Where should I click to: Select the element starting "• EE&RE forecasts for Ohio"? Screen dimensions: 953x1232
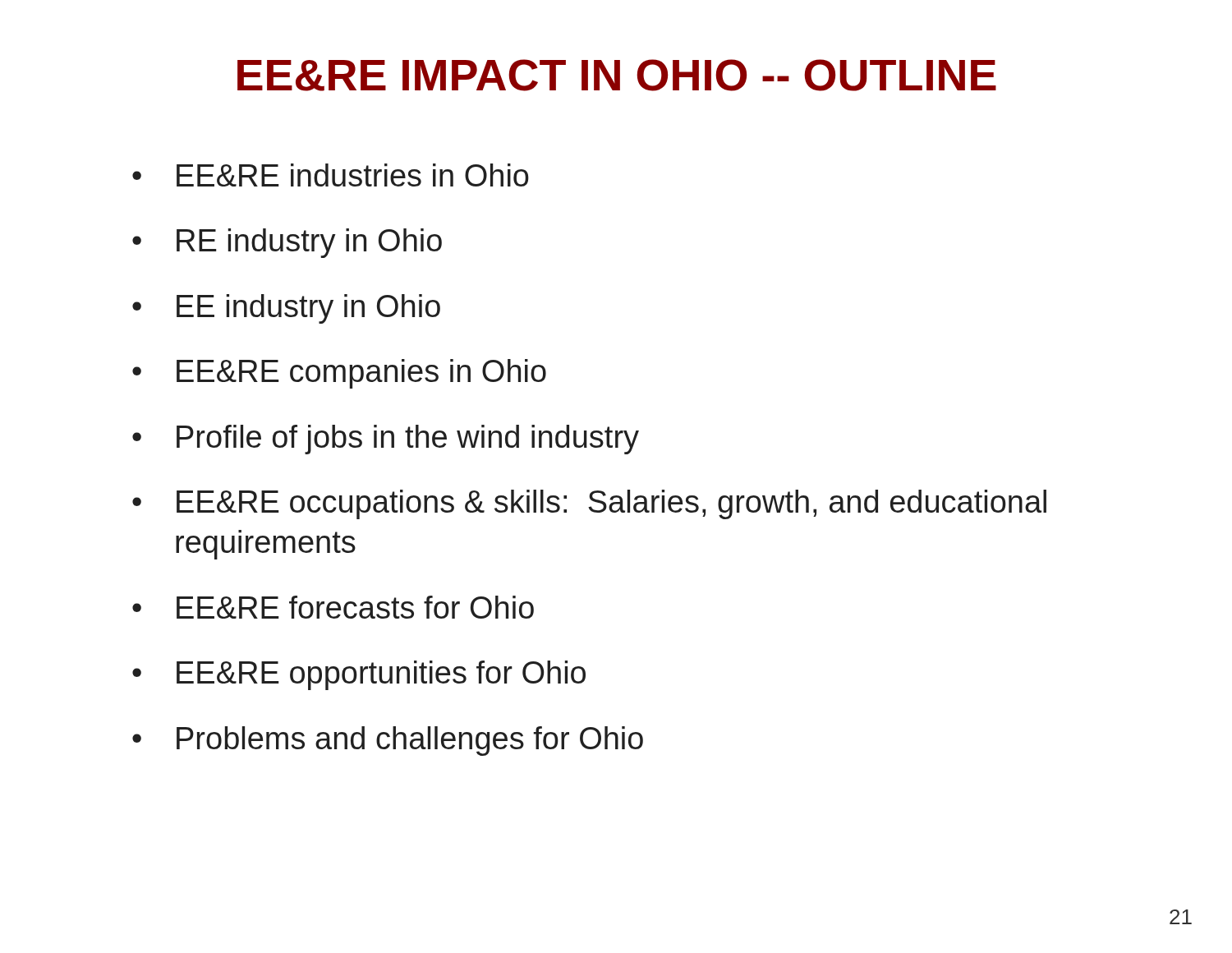[333, 607]
